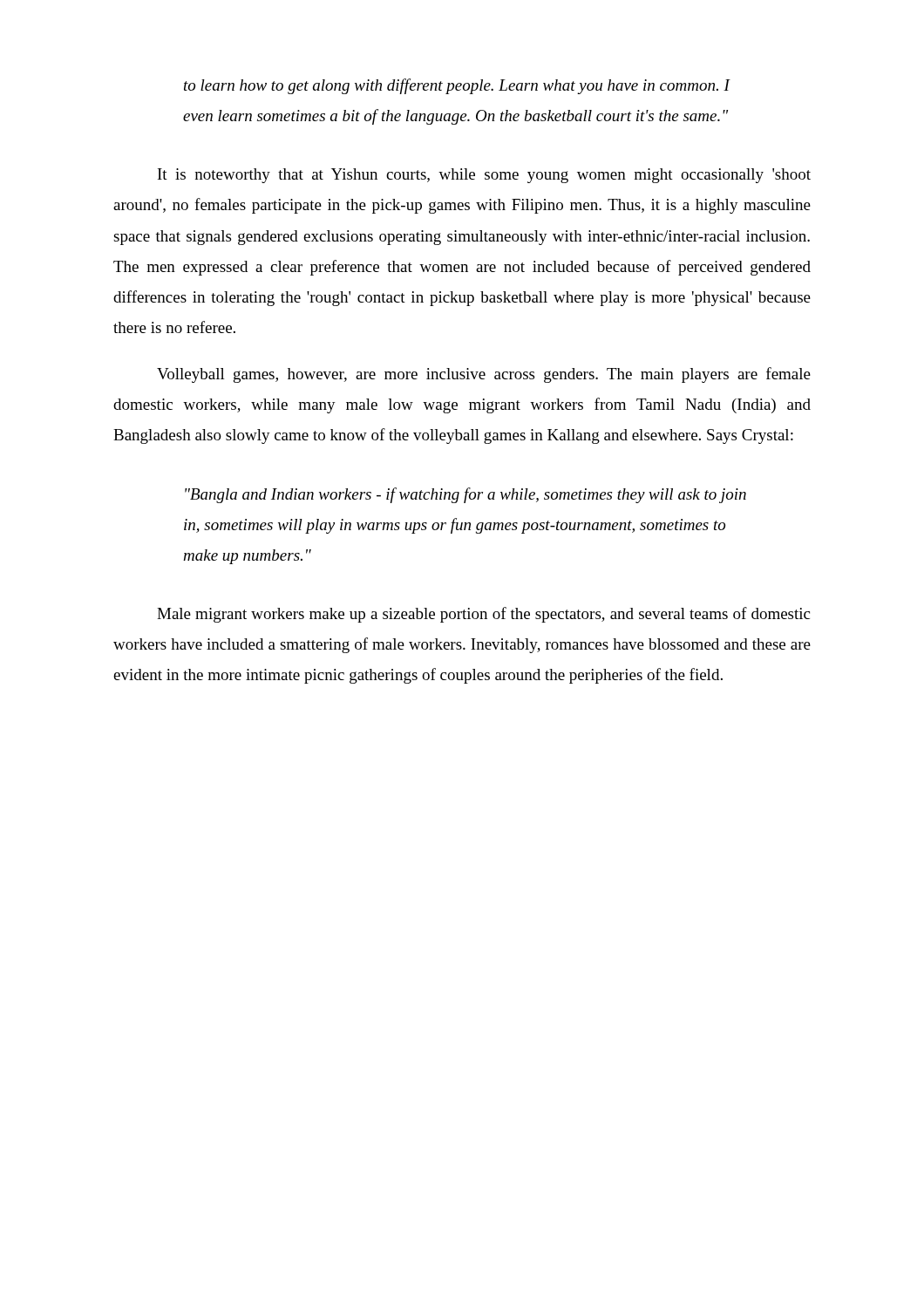Point to the block beginning "to learn how to get along with different"

pyautogui.click(x=456, y=100)
